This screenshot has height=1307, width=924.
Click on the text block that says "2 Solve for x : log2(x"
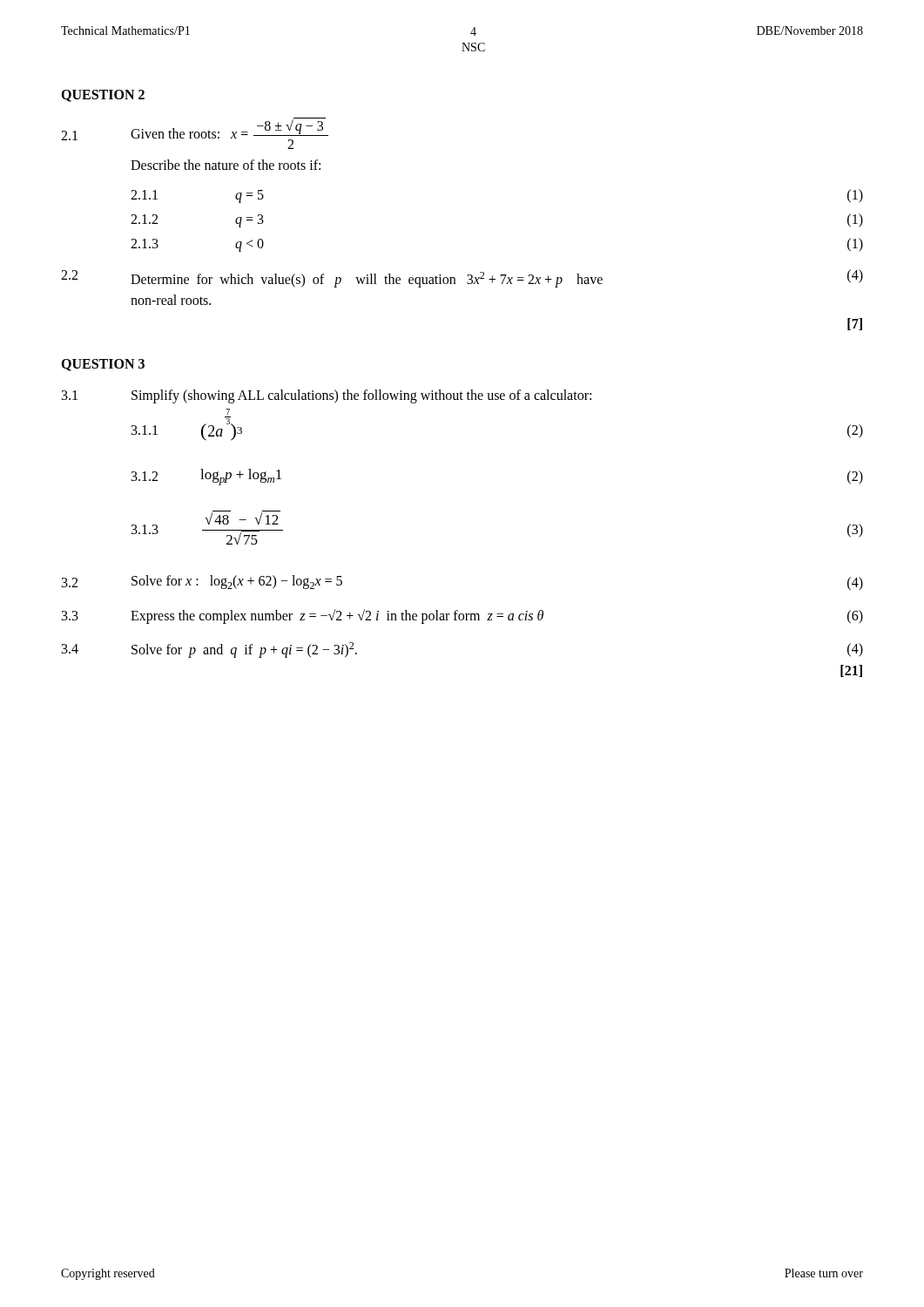(226, 582)
